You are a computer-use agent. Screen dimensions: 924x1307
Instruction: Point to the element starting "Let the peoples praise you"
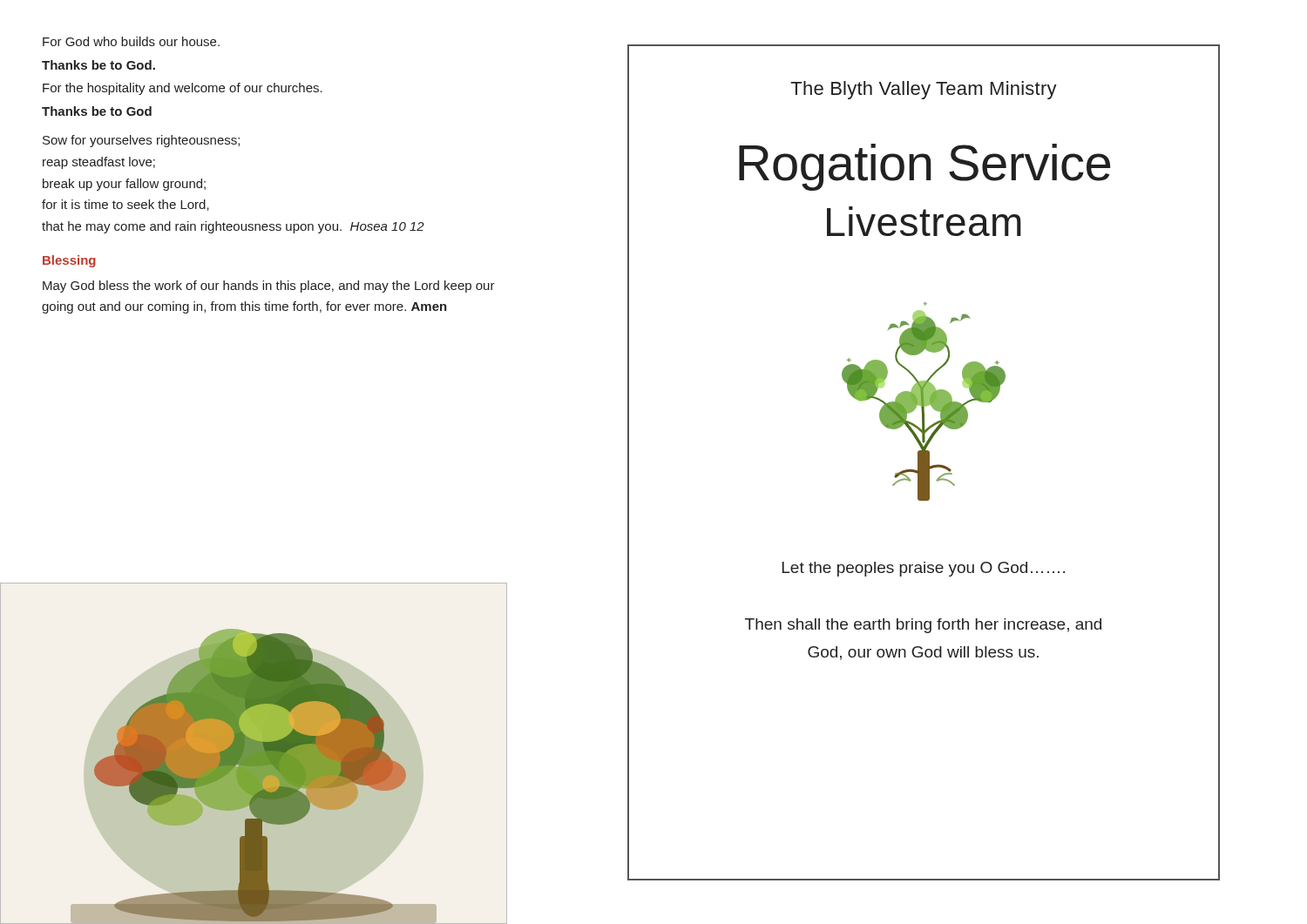(x=924, y=610)
